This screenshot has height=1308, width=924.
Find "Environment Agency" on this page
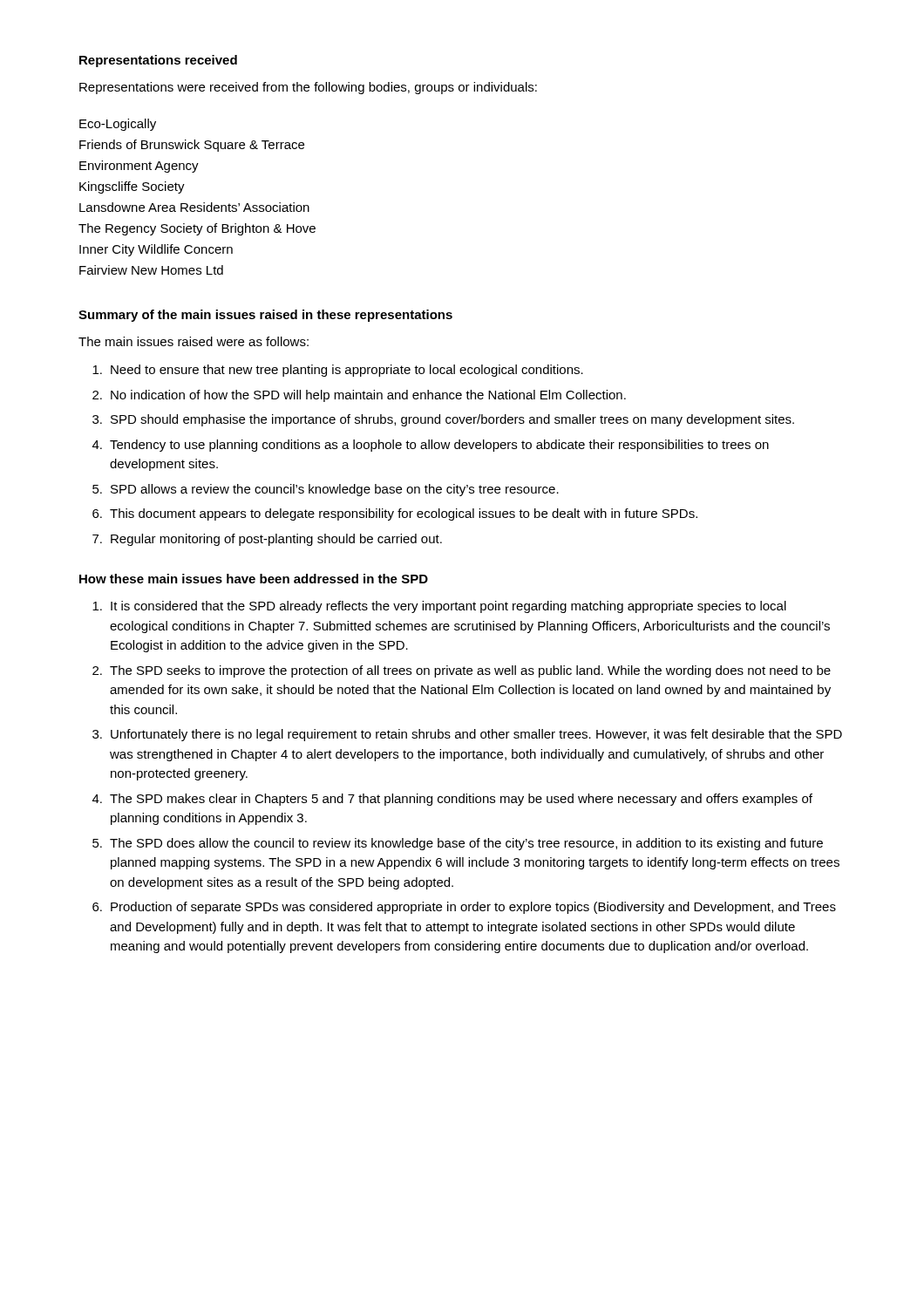(138, 165)
